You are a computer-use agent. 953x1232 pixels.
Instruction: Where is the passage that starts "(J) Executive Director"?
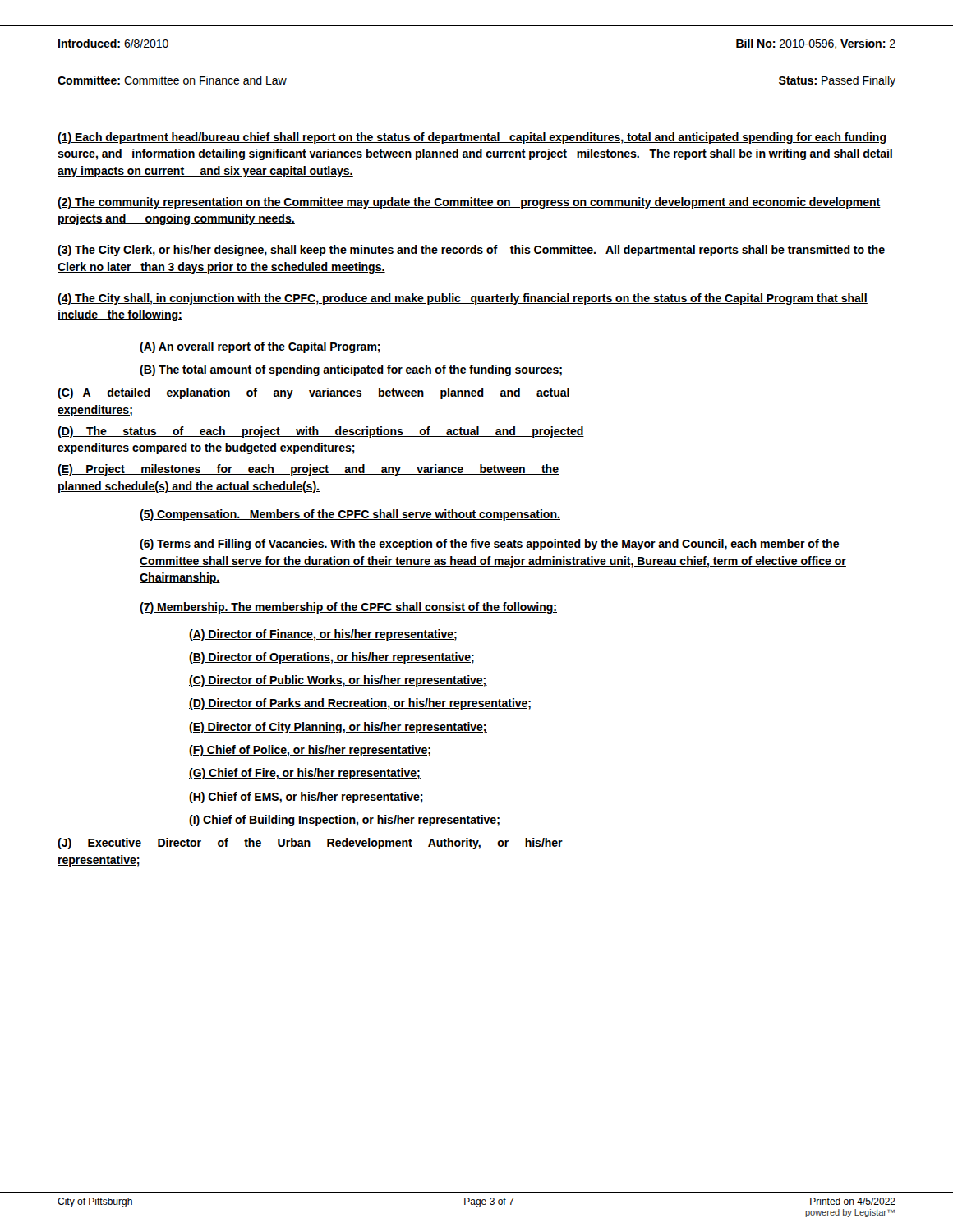(310, 851)
